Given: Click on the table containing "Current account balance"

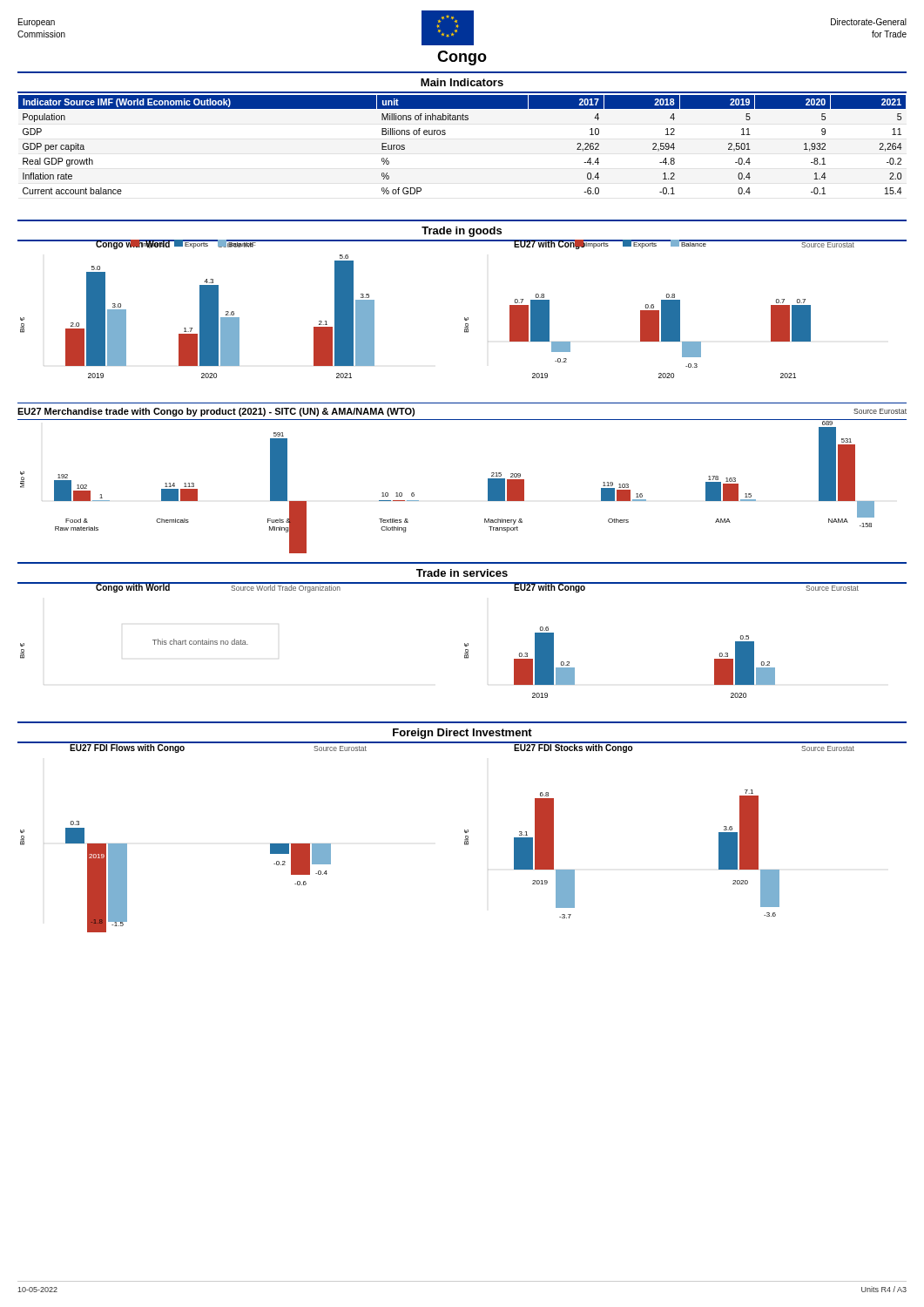Looking at the screenshot, I should (x=462, y=146).
